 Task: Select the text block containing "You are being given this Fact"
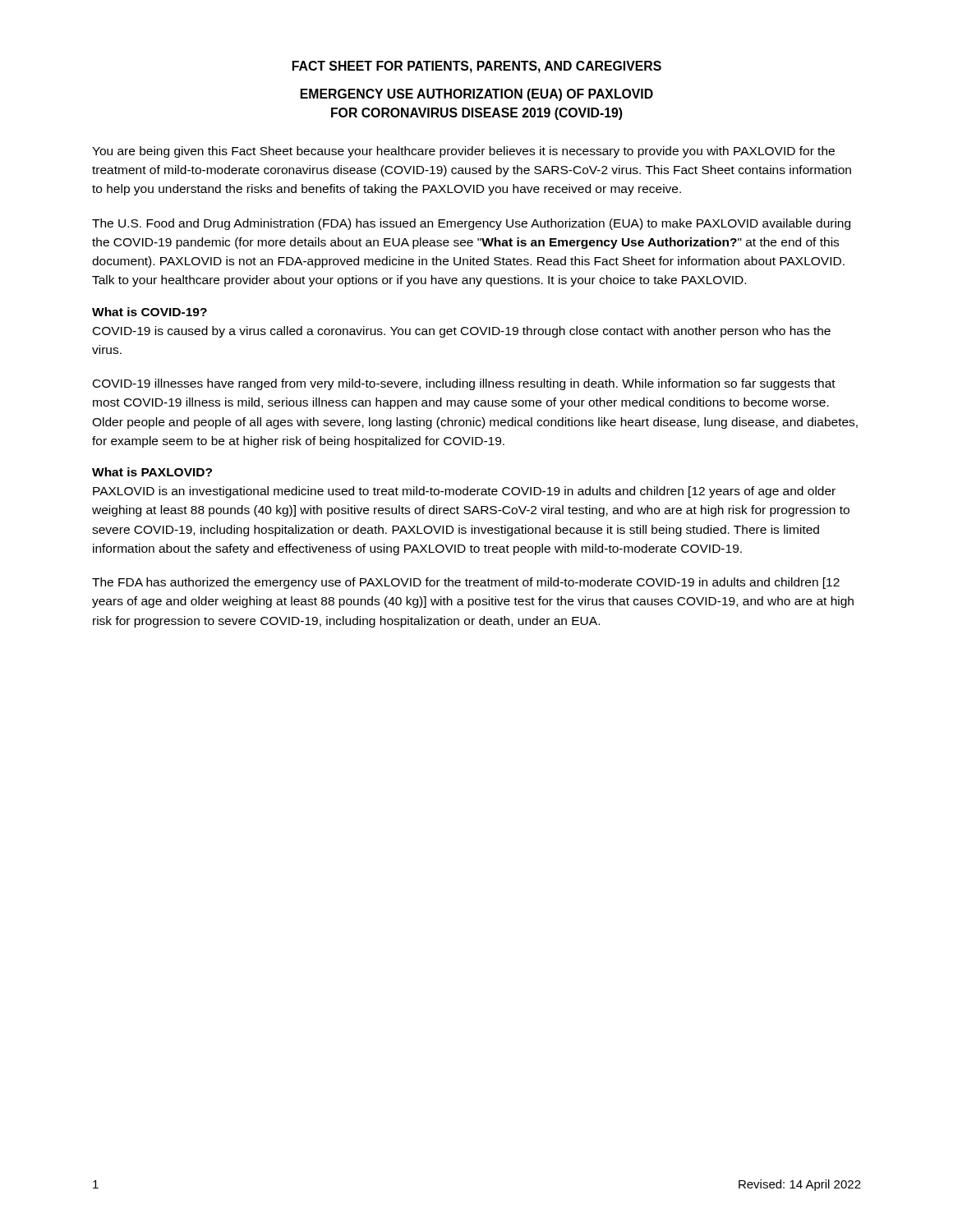[472, 170]
